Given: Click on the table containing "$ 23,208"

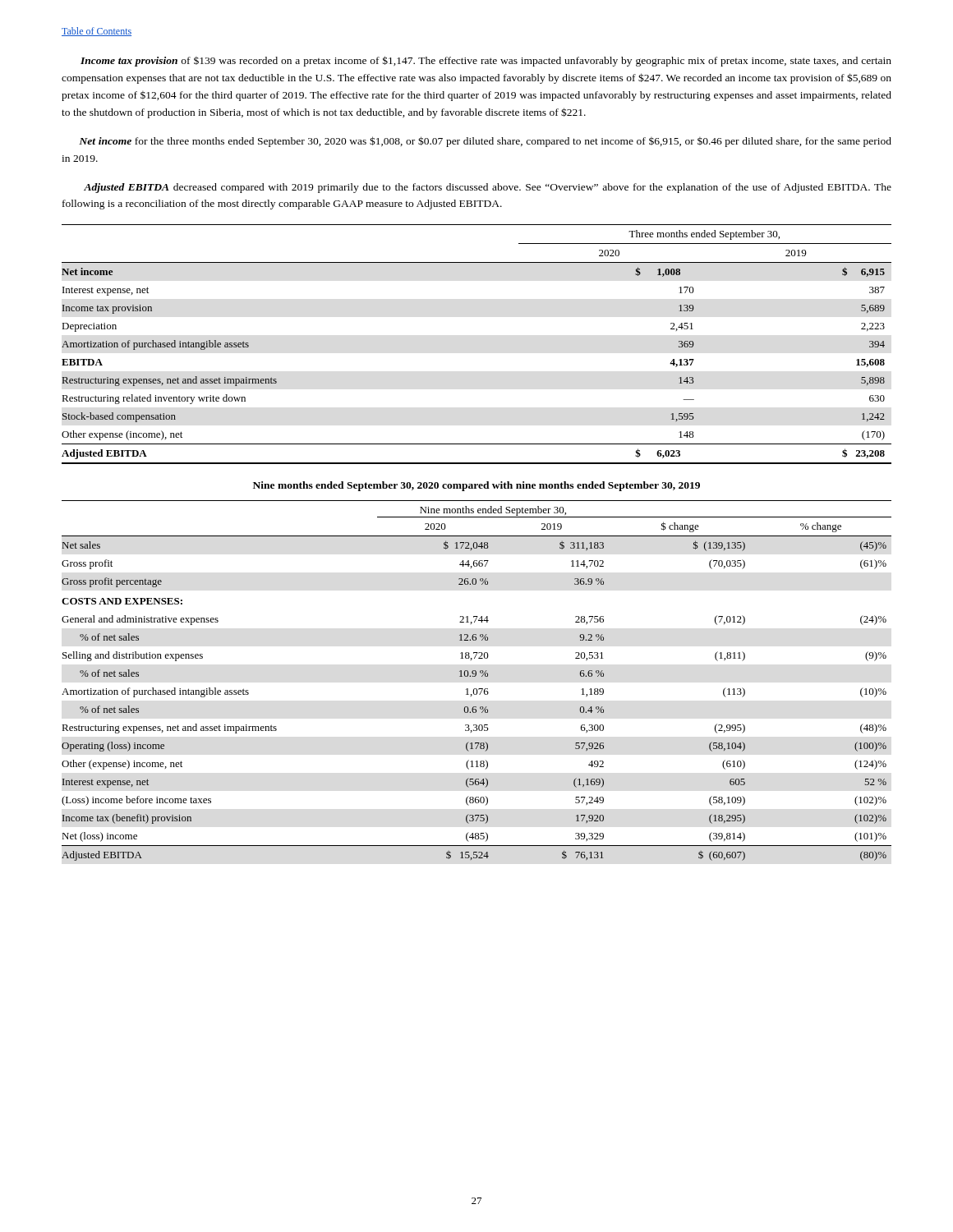Looking at the screenshot, I should (476, 344).
